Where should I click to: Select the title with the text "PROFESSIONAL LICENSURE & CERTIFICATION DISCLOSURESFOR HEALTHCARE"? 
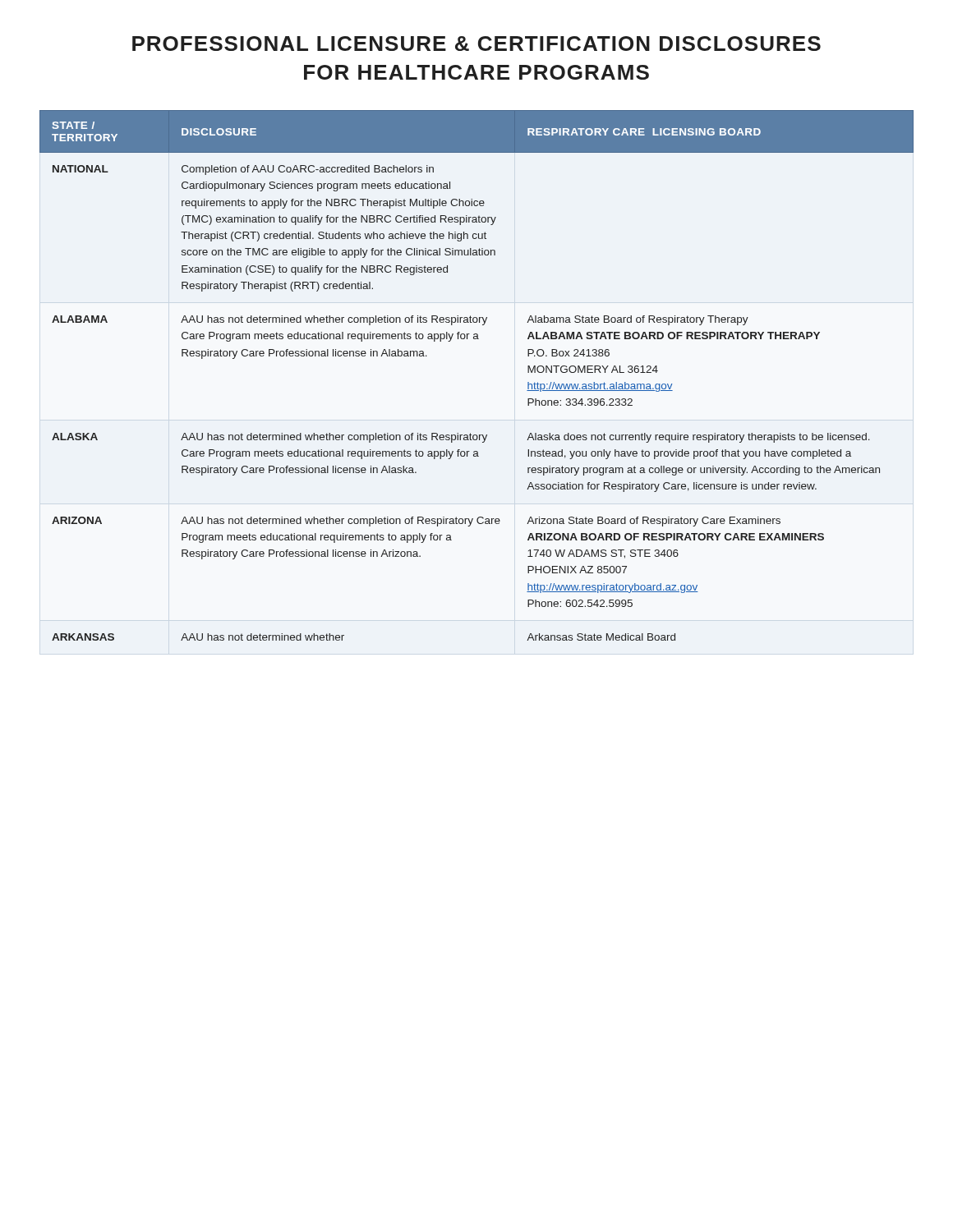476,58
